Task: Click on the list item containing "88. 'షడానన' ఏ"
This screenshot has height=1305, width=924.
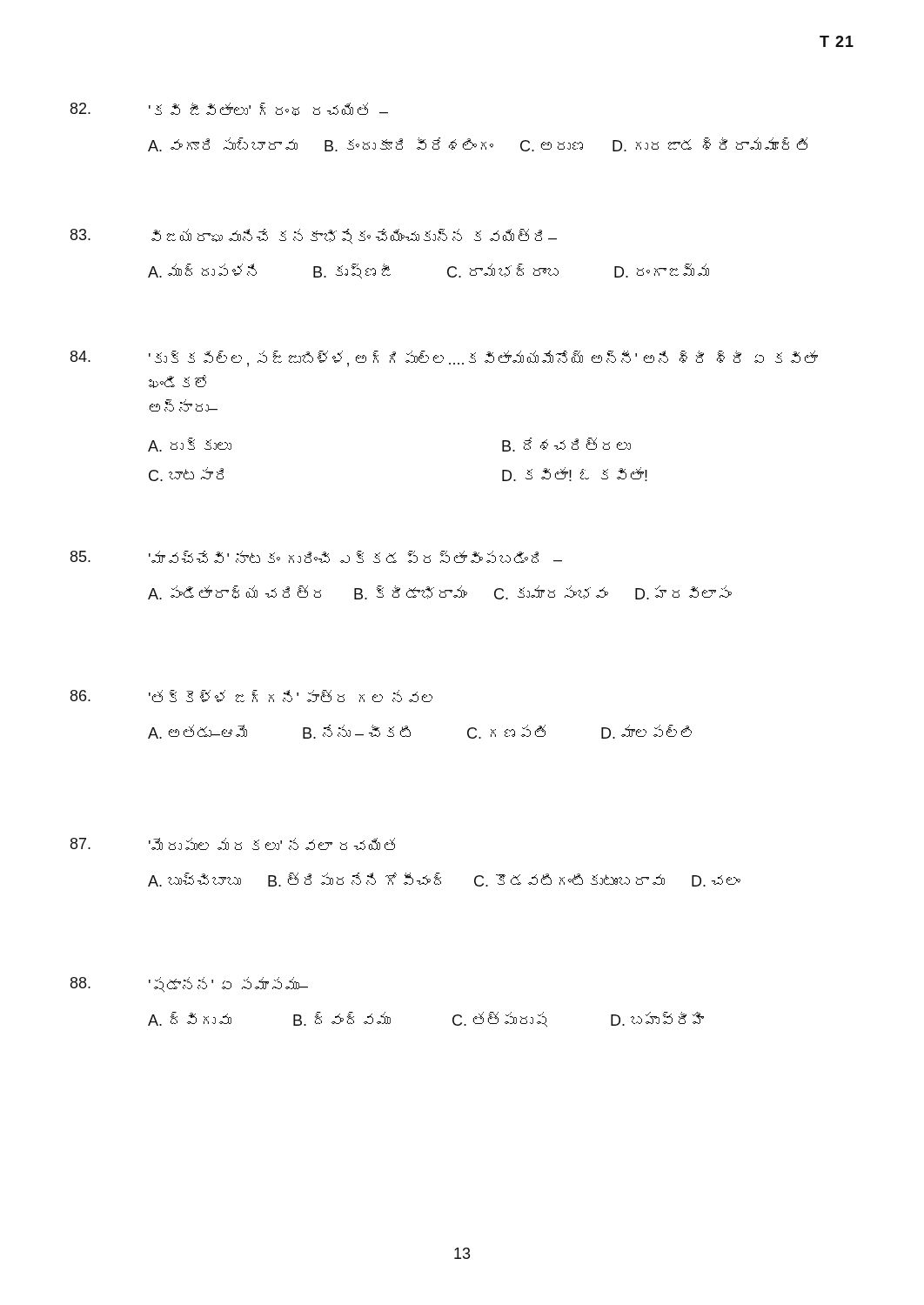Action: click(x=462, y=1004)
